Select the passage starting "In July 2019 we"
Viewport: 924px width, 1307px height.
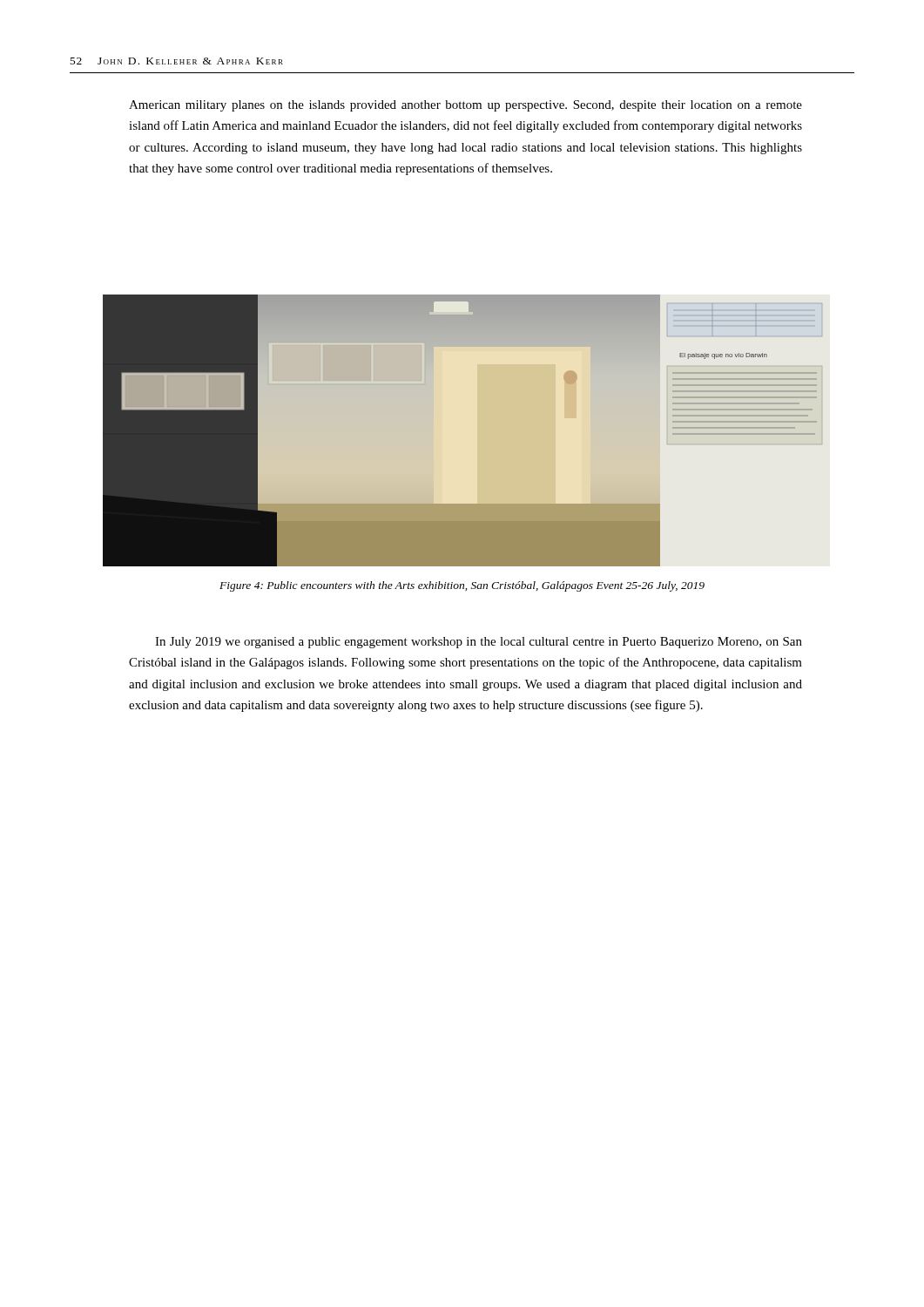465,673
